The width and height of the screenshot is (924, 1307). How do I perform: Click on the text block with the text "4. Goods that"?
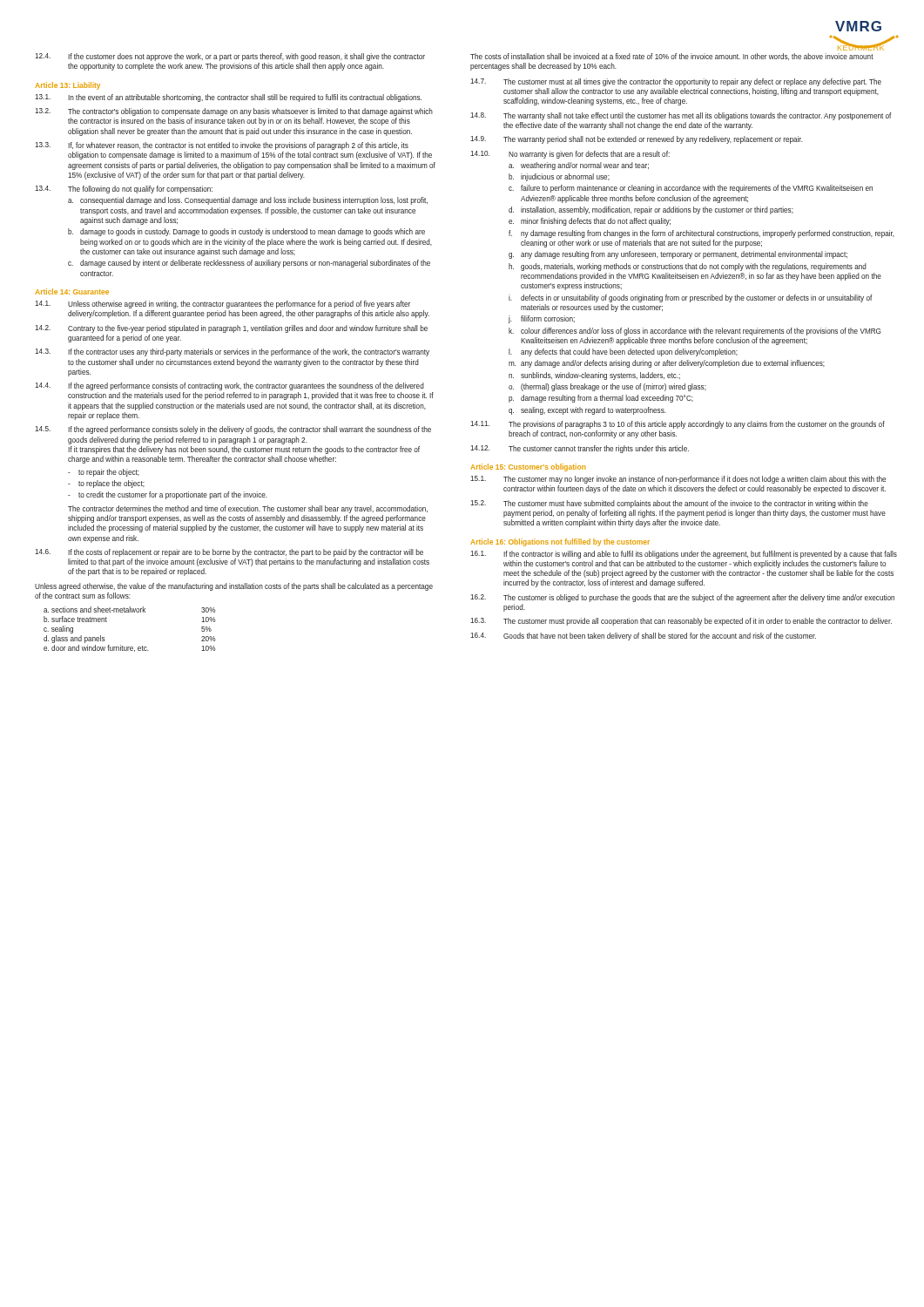684,636
